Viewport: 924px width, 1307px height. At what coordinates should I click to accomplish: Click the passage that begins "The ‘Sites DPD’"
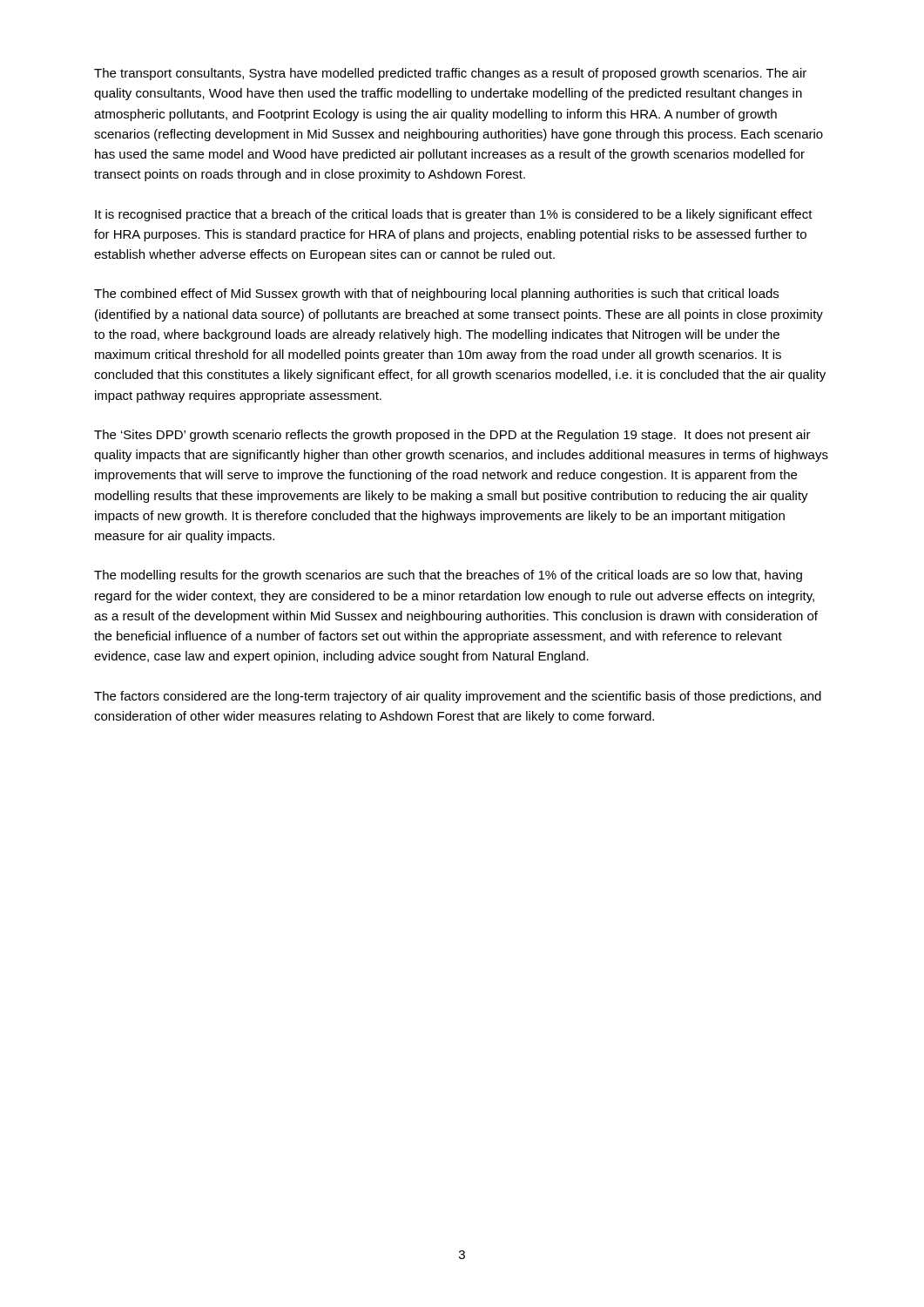(x=461, y=485)
